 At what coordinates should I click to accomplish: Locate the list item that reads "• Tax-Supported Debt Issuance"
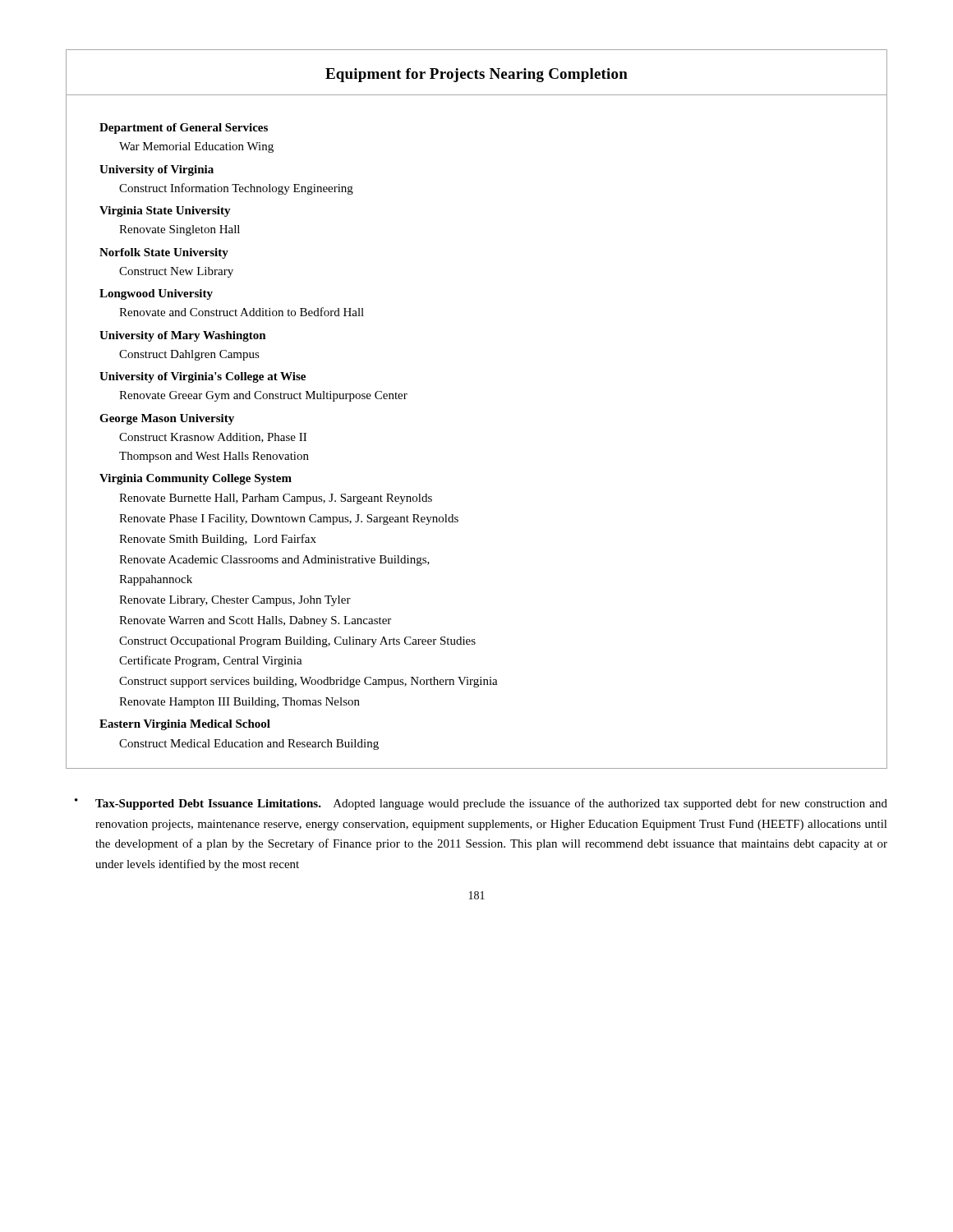(x=481, y=834)
